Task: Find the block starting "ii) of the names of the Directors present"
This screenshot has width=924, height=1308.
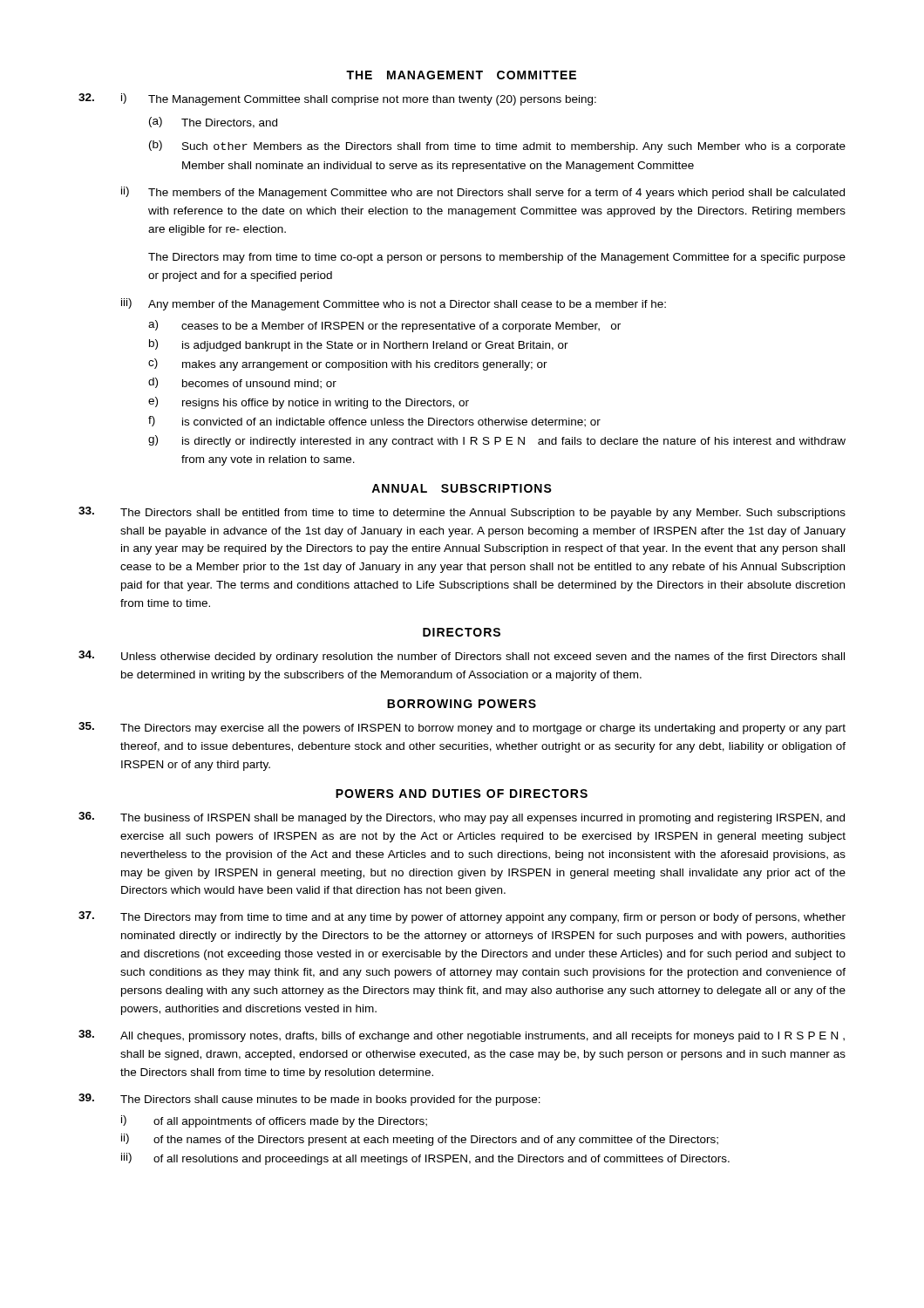Action: [483, 1141]
